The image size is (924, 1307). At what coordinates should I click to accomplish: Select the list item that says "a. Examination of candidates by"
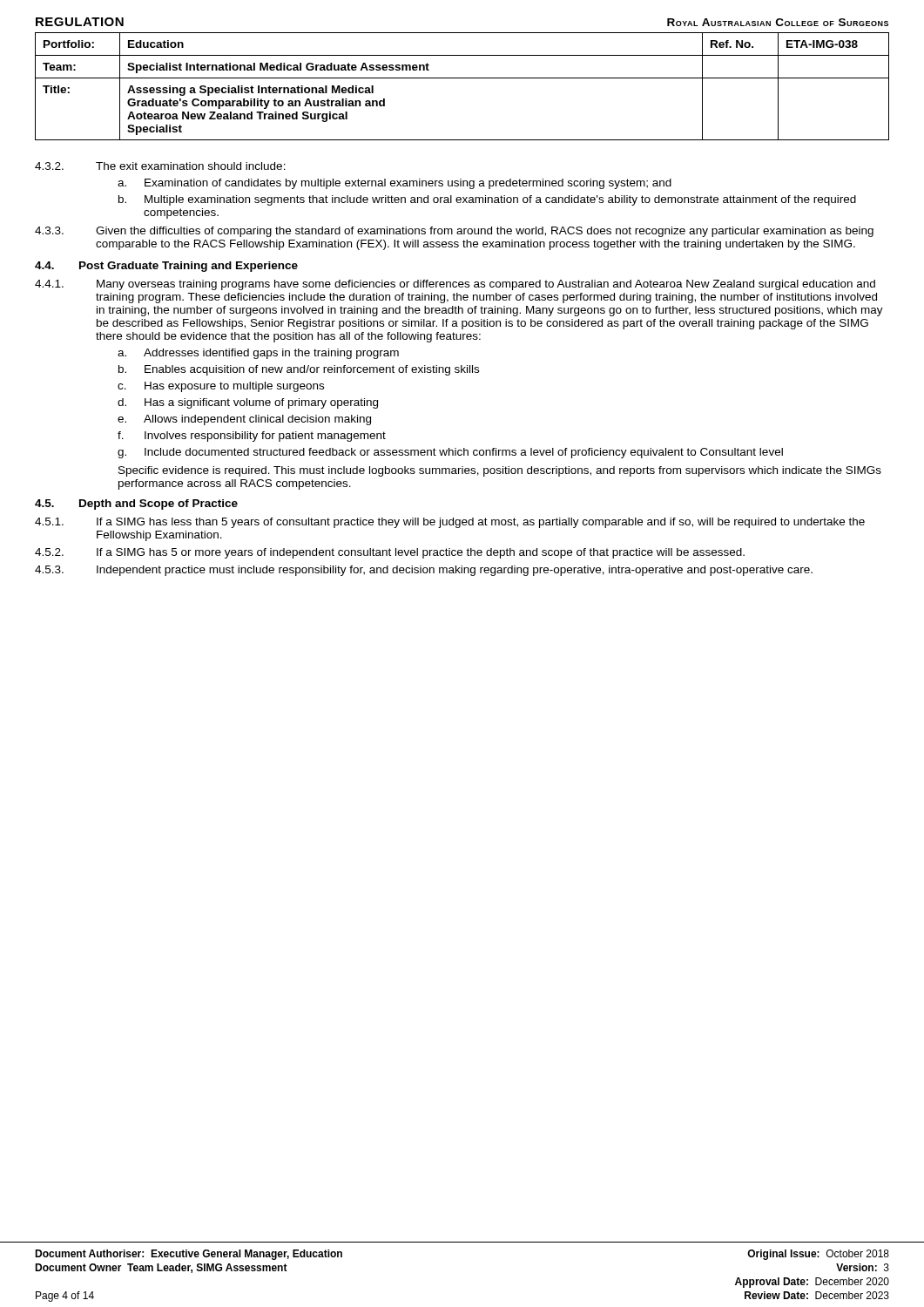point(503,183)
